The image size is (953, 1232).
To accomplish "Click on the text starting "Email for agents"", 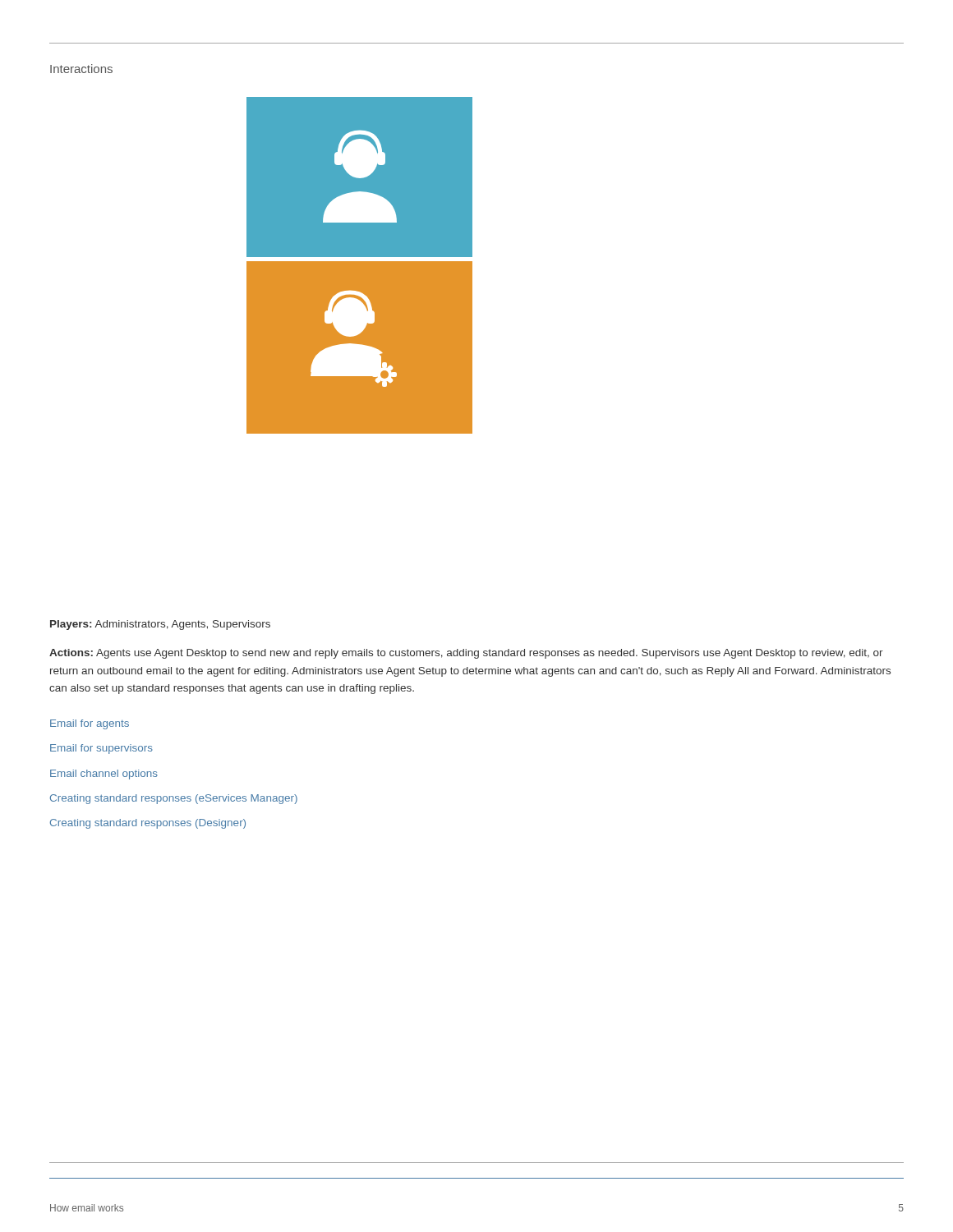I will click(89, 723).
